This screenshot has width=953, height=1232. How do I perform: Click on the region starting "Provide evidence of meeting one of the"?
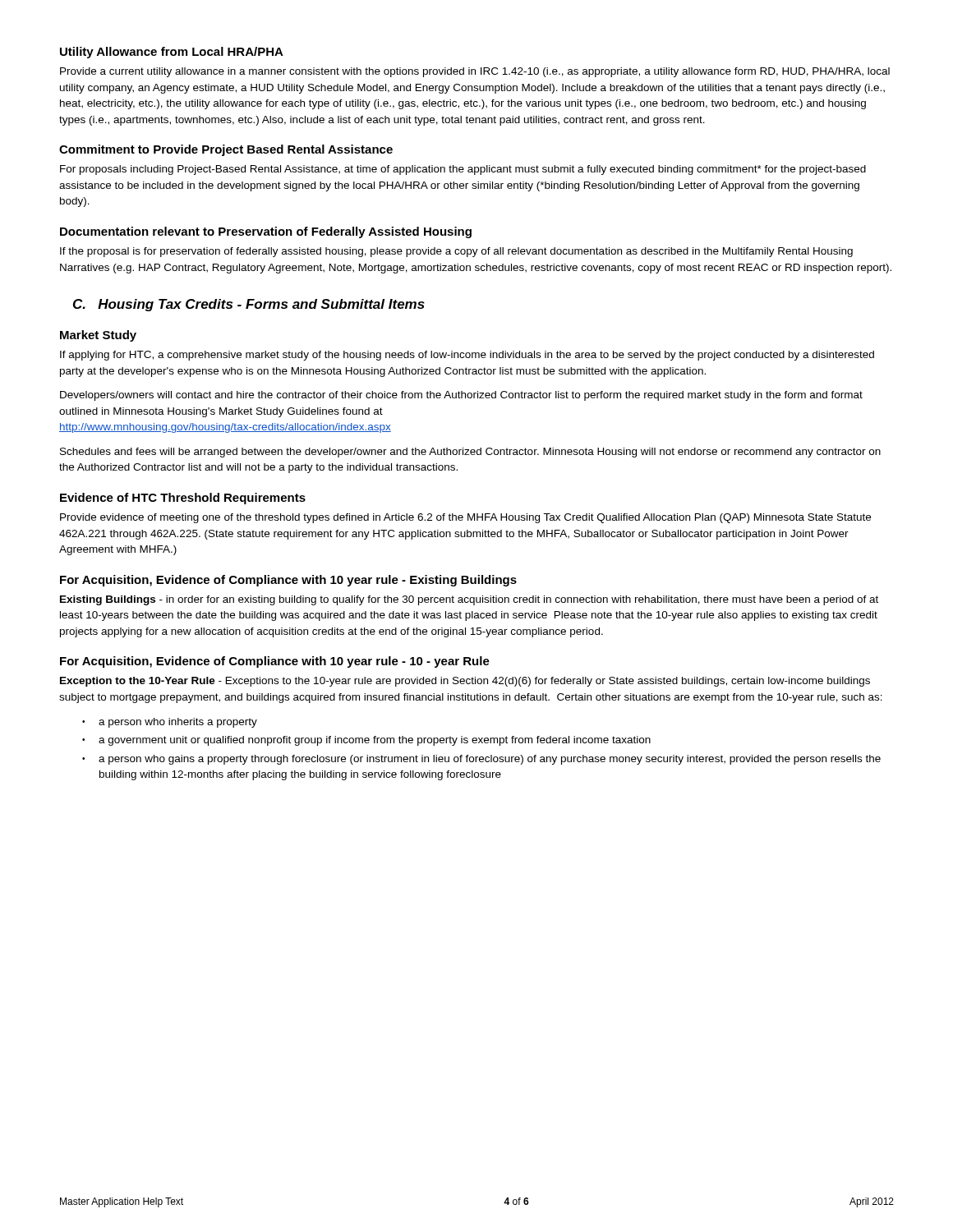pos(465,533)
